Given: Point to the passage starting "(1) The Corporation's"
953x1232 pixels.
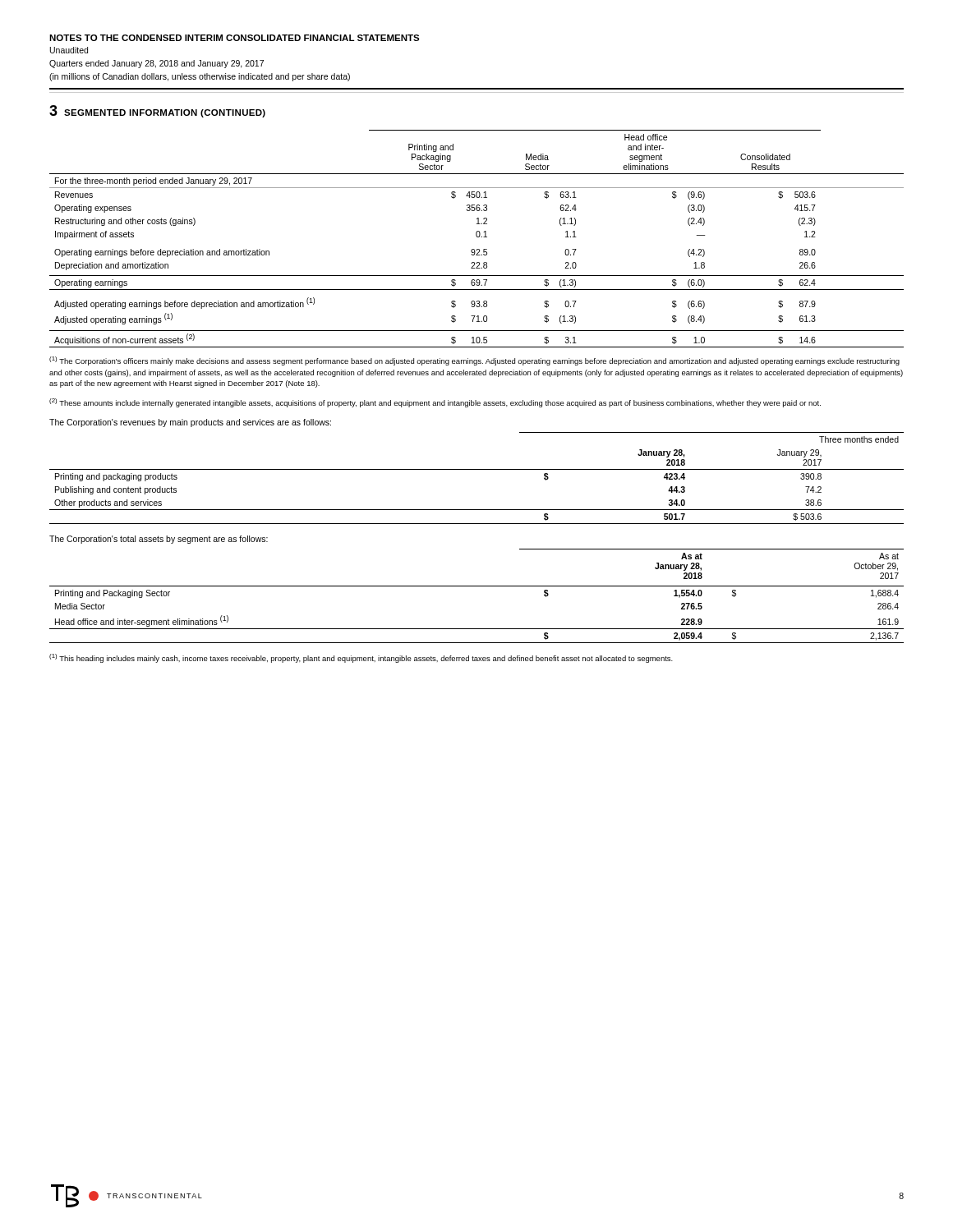Looking at the screenshot, I should pos(476,371).
